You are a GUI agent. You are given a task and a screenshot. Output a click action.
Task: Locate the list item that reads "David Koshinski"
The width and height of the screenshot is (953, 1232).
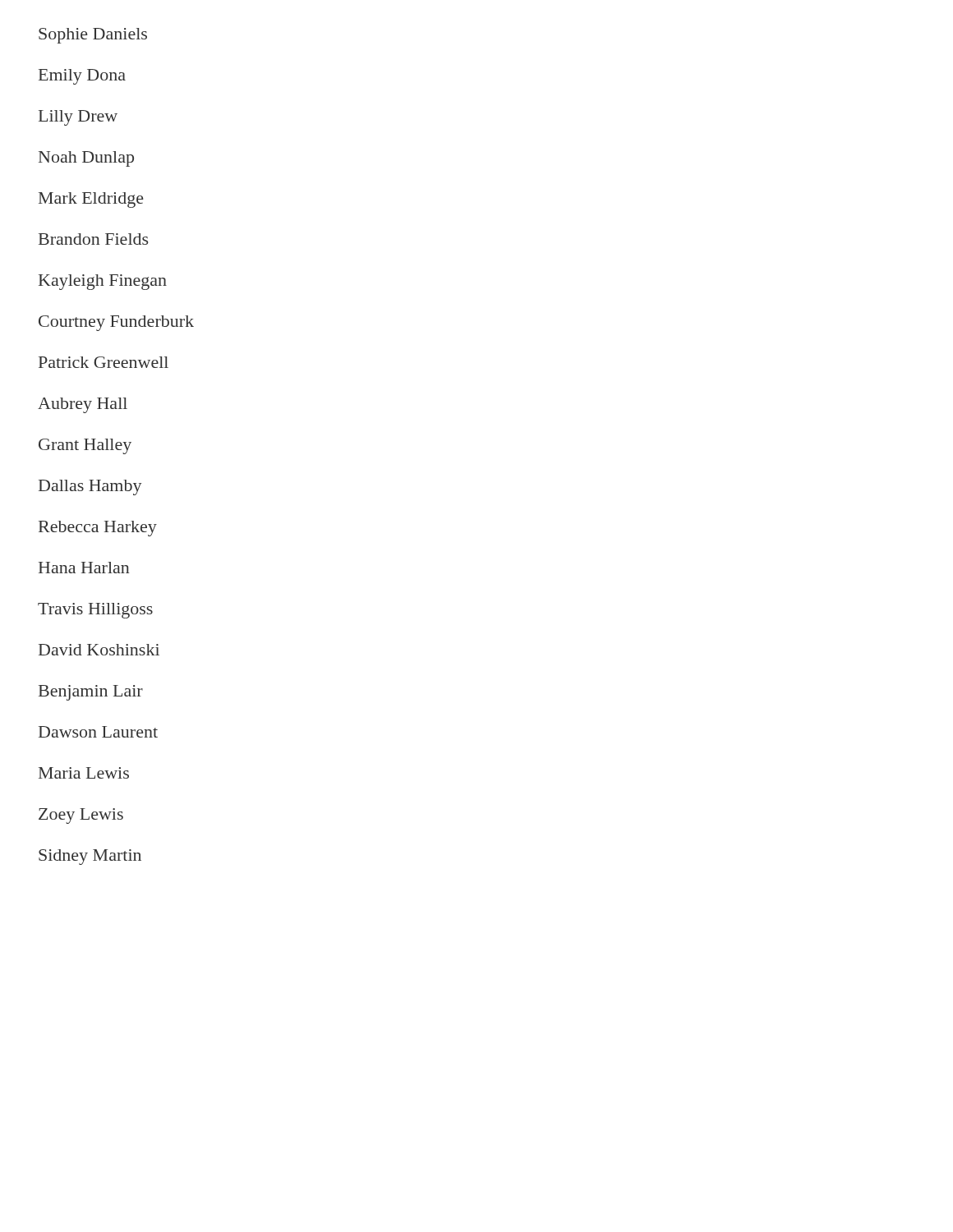coord(99,650)
